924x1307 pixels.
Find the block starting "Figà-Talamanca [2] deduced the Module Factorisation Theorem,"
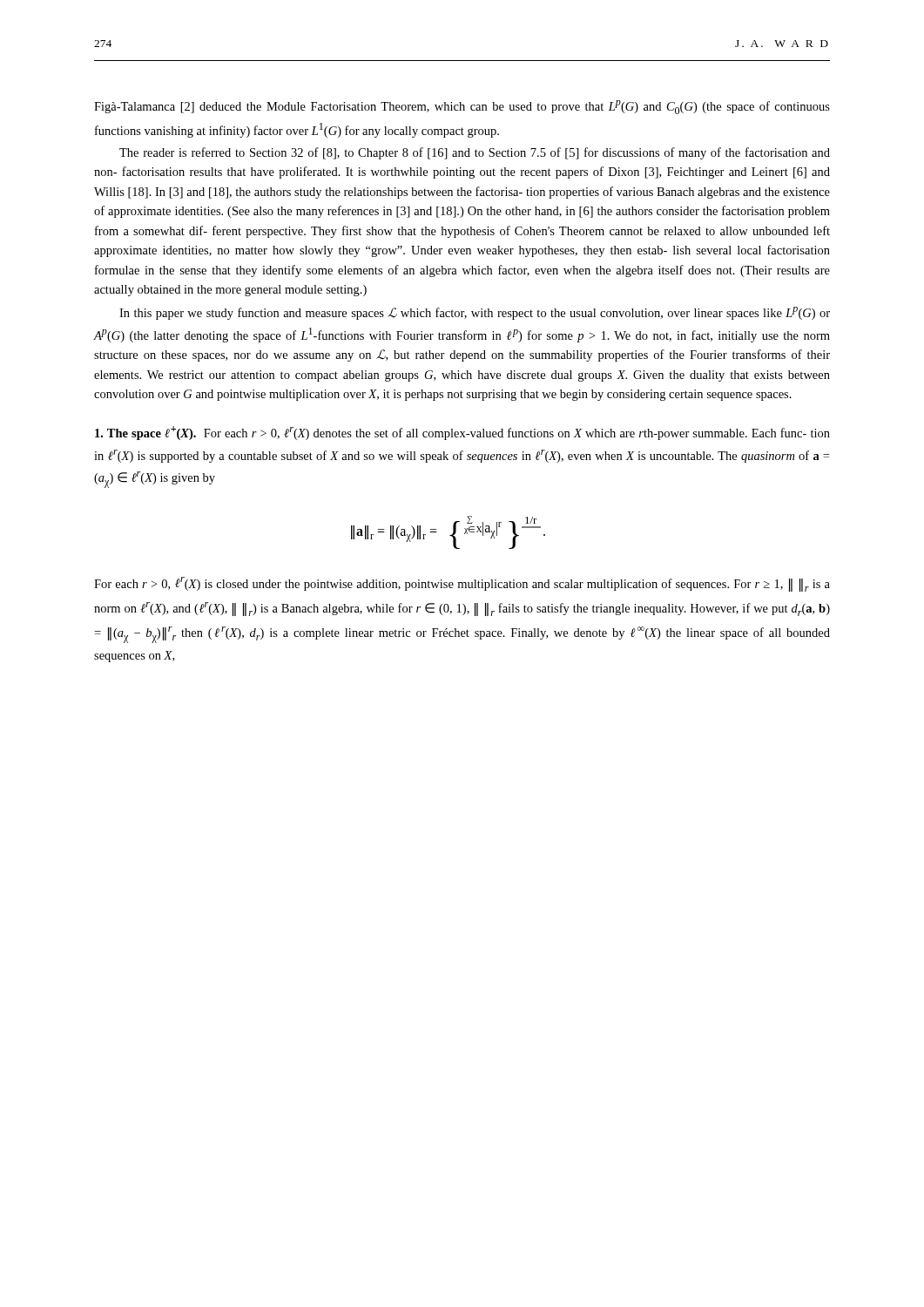click(462, 117)
